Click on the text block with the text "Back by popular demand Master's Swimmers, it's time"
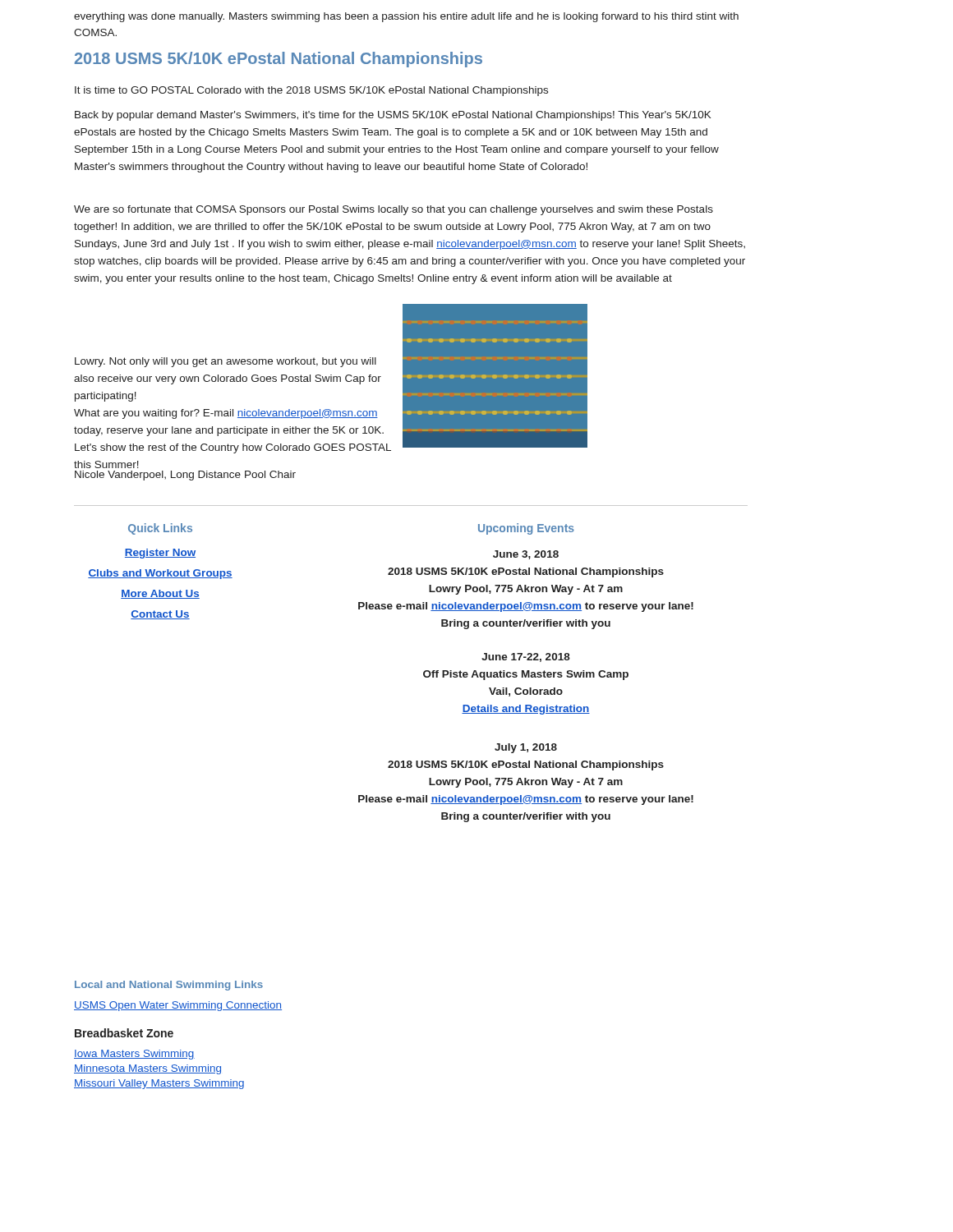 tap(396, 140)
